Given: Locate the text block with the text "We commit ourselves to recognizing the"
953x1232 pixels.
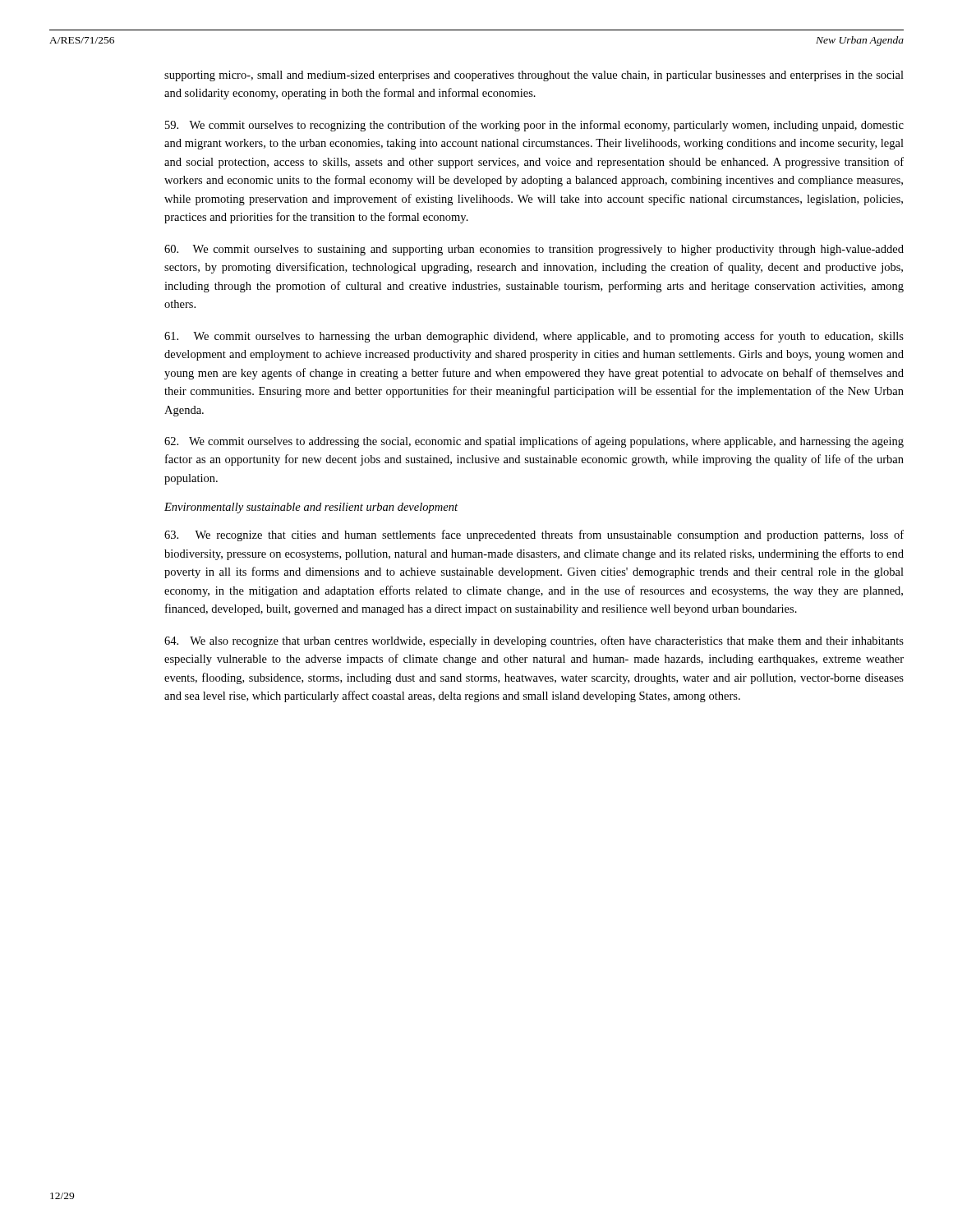Looking at the screenshot, I should 534,171.
